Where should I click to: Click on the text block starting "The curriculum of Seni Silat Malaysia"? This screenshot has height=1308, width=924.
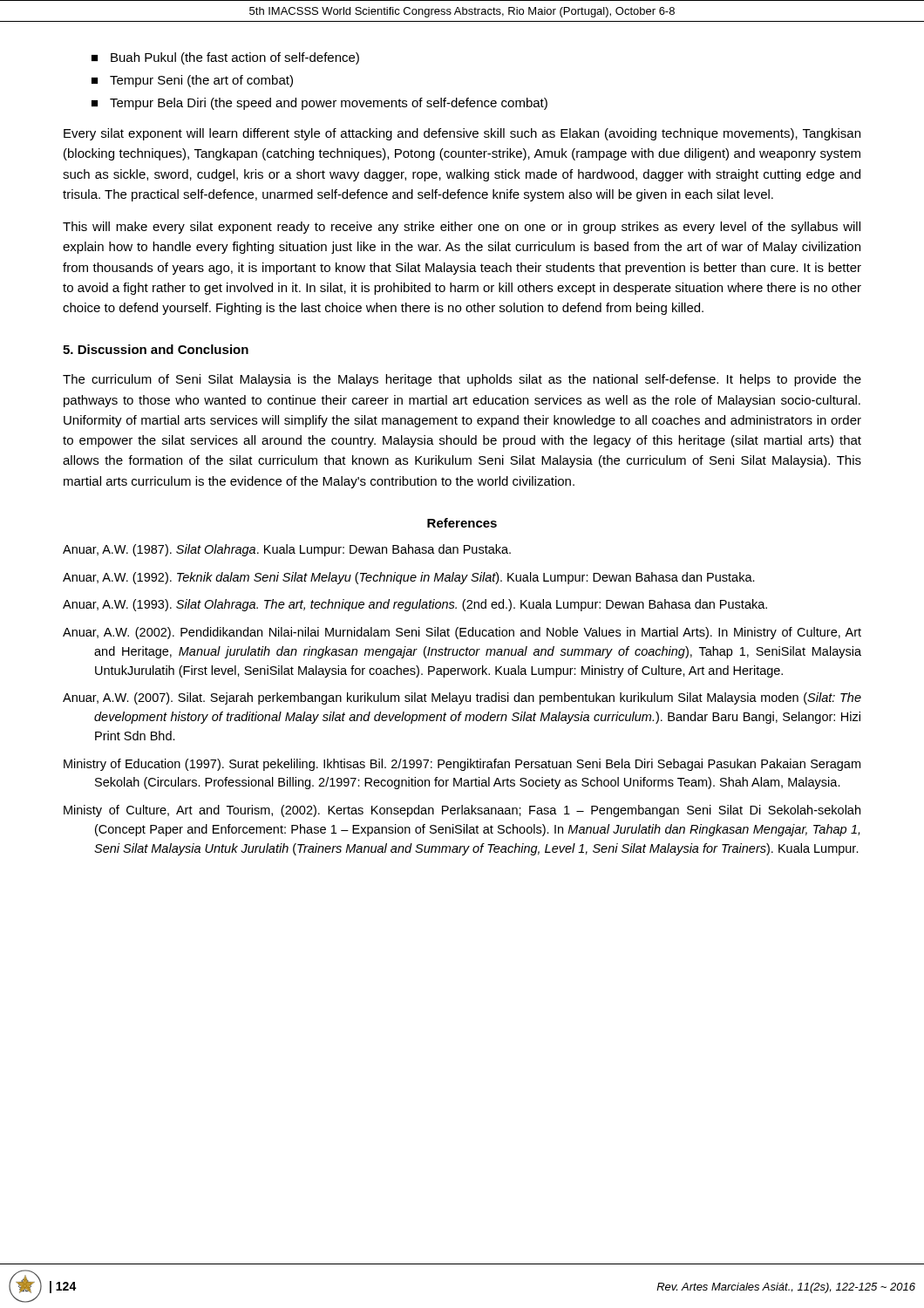point(462,430)
